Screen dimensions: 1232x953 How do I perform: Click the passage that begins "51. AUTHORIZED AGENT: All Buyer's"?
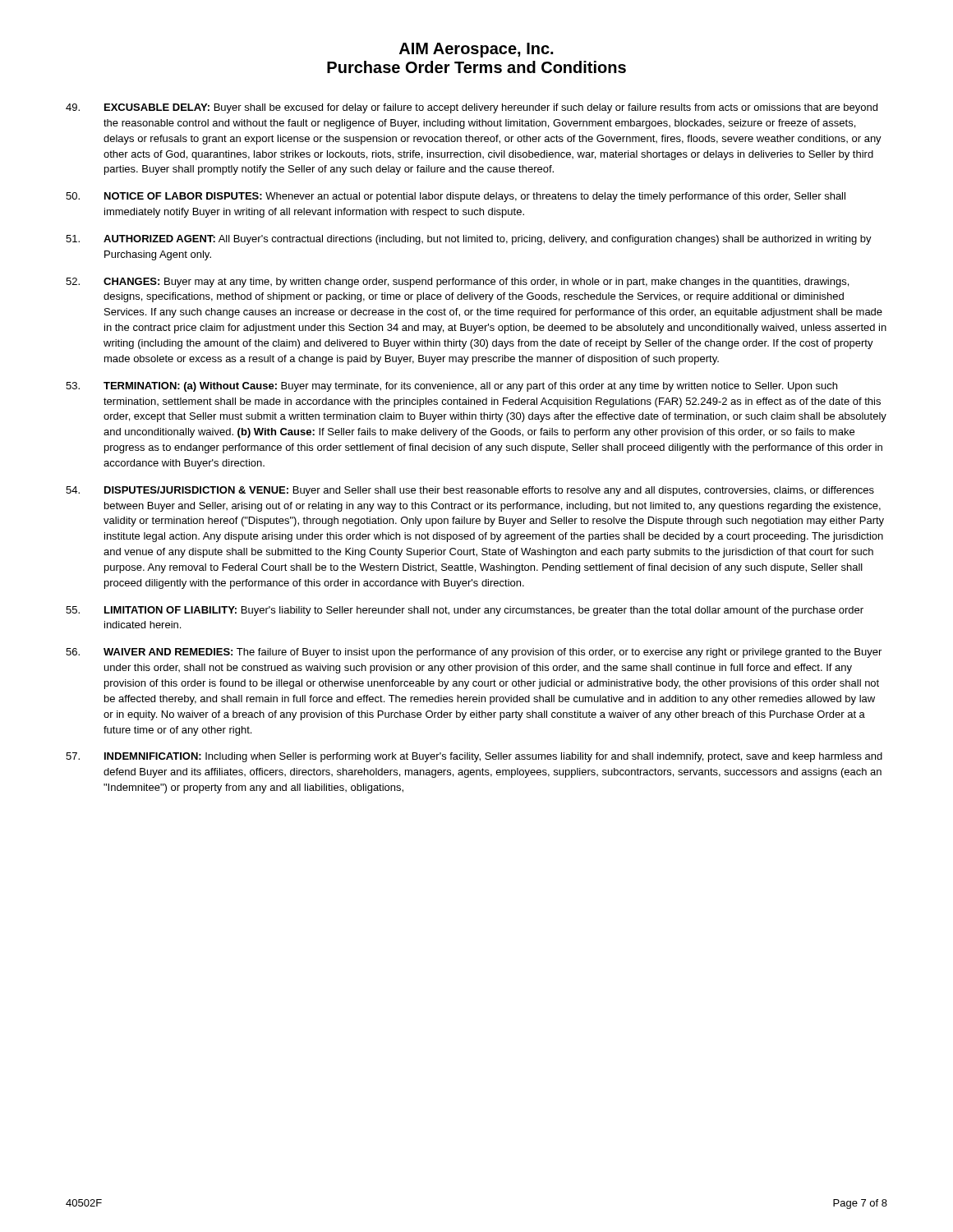pyautogui.click(x=476, y=247)
